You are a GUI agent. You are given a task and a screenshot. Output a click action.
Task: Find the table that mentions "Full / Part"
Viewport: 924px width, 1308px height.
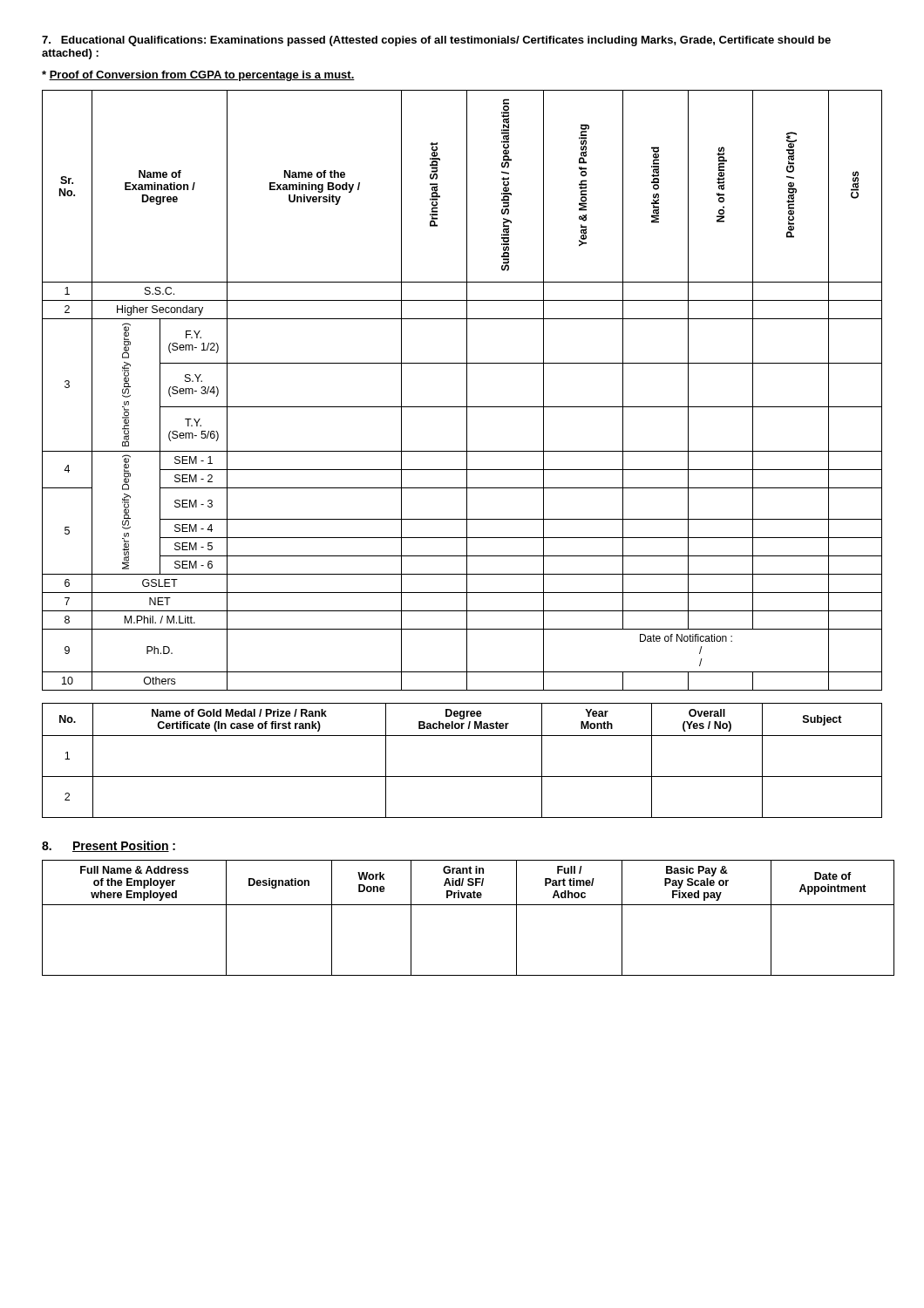[x=462, y=918]
